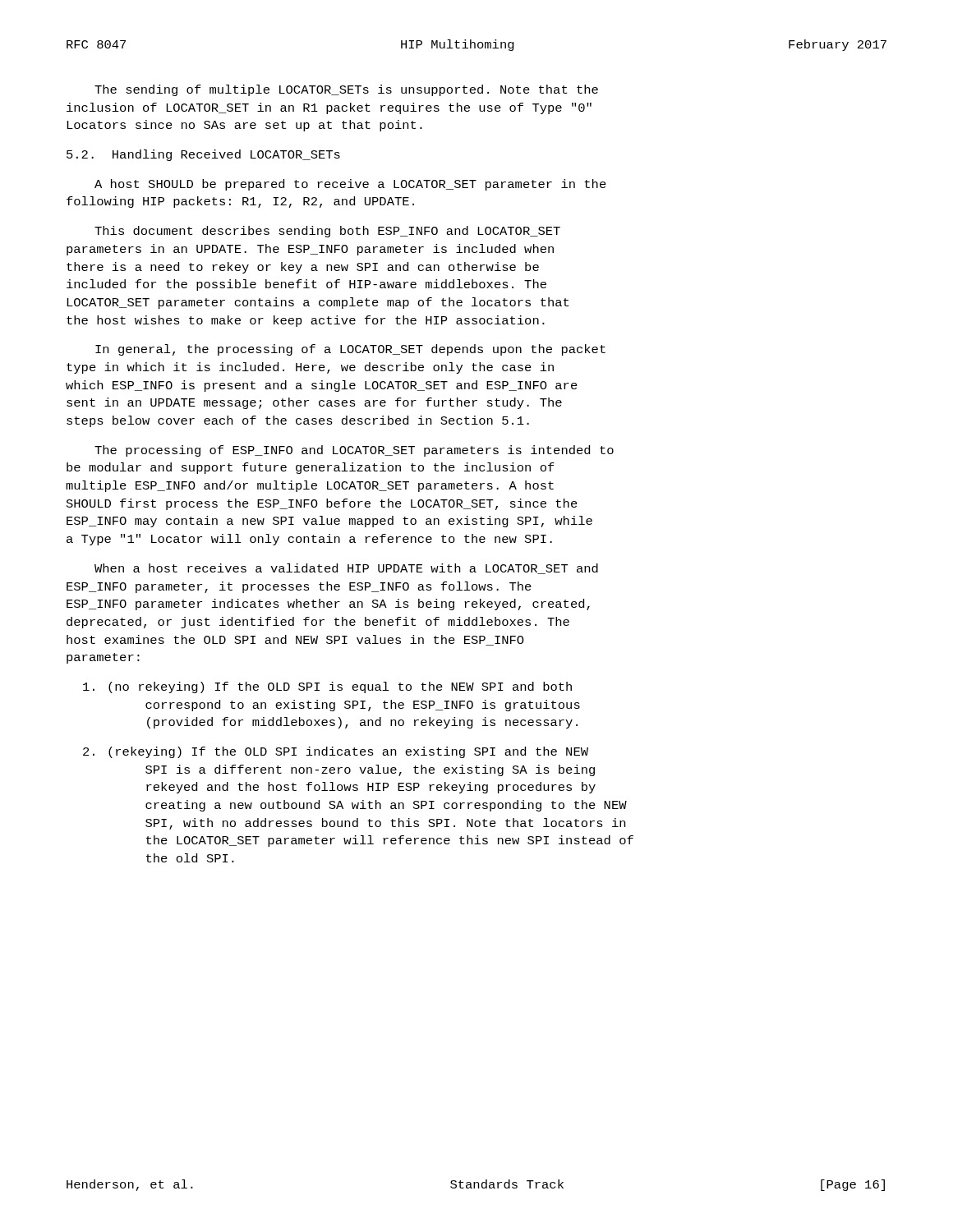Screen dimensions: 1232x953
Task: Find "5.2. Handling Received LOCATOR_SETs" on this page
Action: coord(203,155)
